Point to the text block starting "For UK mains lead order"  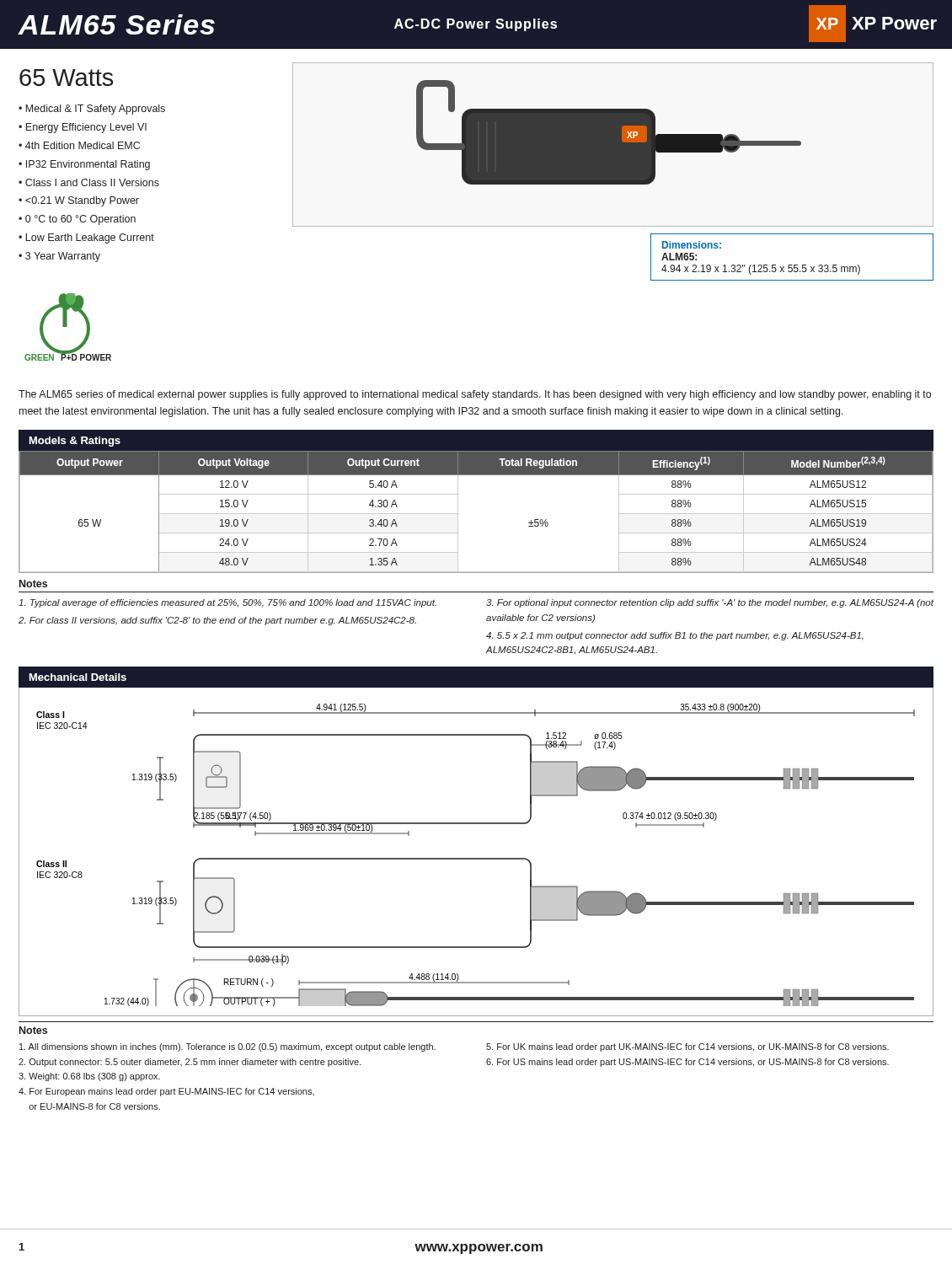point(688,1047)
